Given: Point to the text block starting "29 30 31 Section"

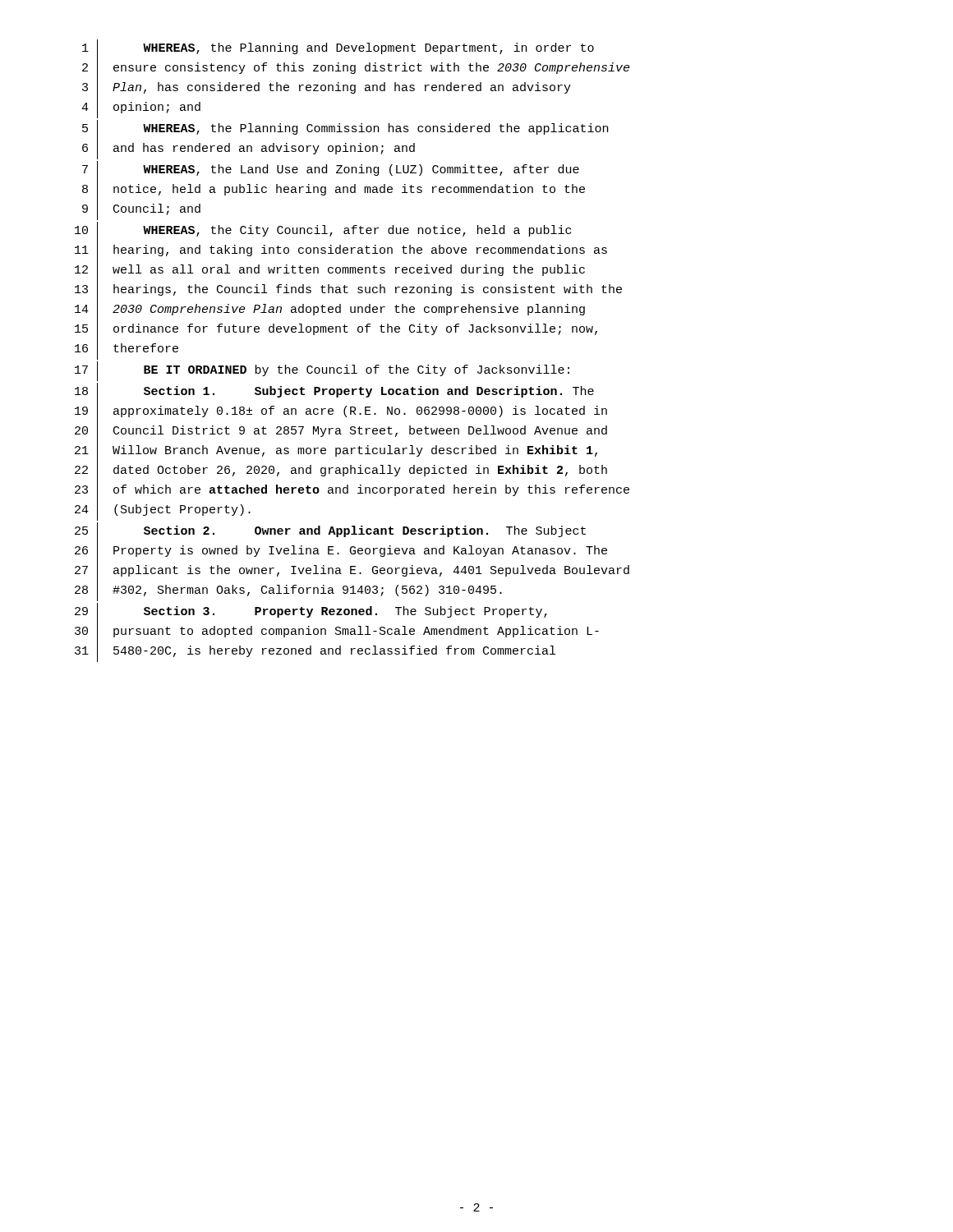Looking at the screenshot, I should pyautogui.click(x=476, y=632).
